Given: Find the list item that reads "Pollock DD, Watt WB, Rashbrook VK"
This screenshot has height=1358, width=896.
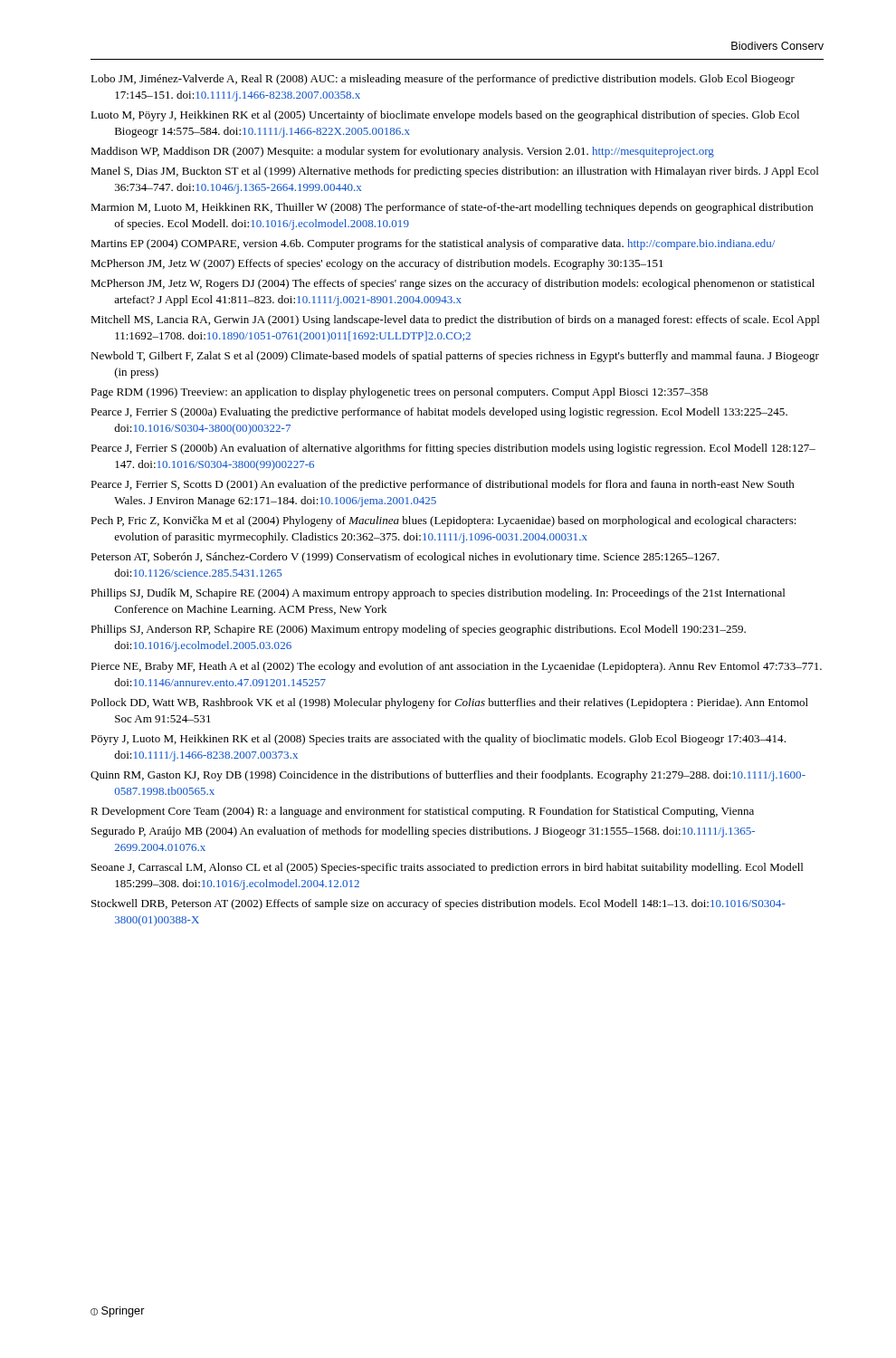Looking at the screenshot, I should click(x=449, y=710).
